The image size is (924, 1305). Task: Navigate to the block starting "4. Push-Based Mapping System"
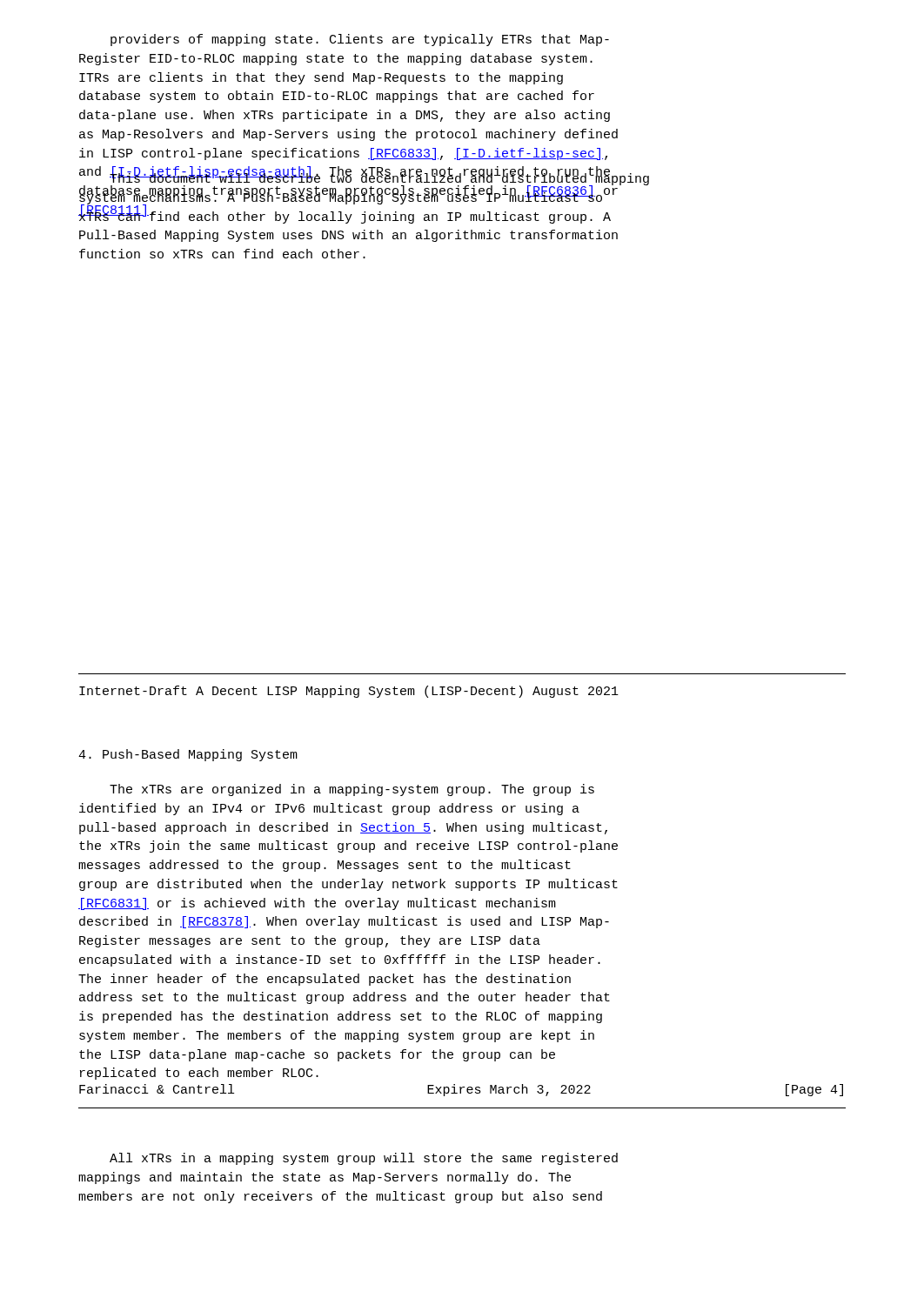pyautogui.click(x=188, y=756)
